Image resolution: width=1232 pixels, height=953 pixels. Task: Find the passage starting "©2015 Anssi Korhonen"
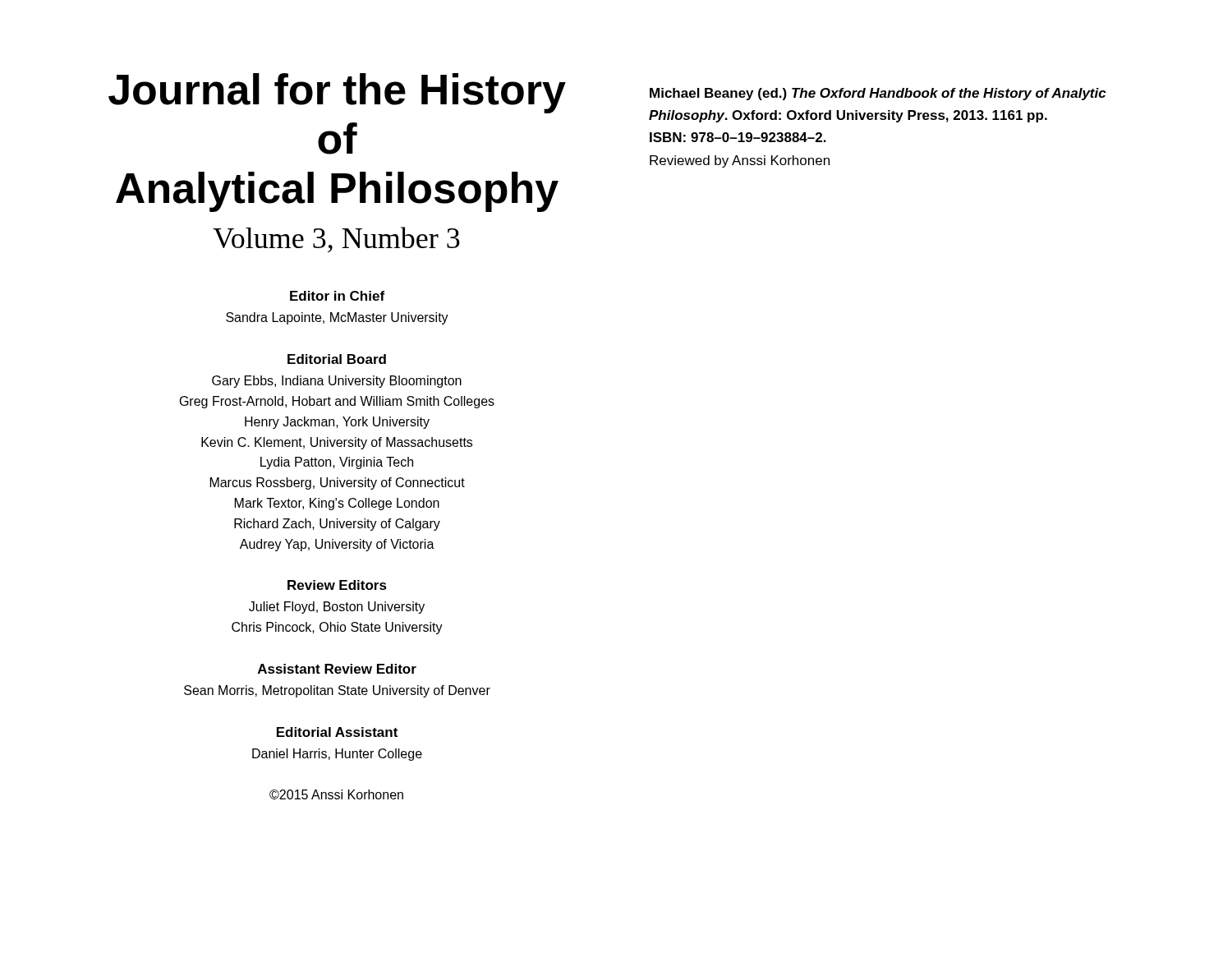337,794
